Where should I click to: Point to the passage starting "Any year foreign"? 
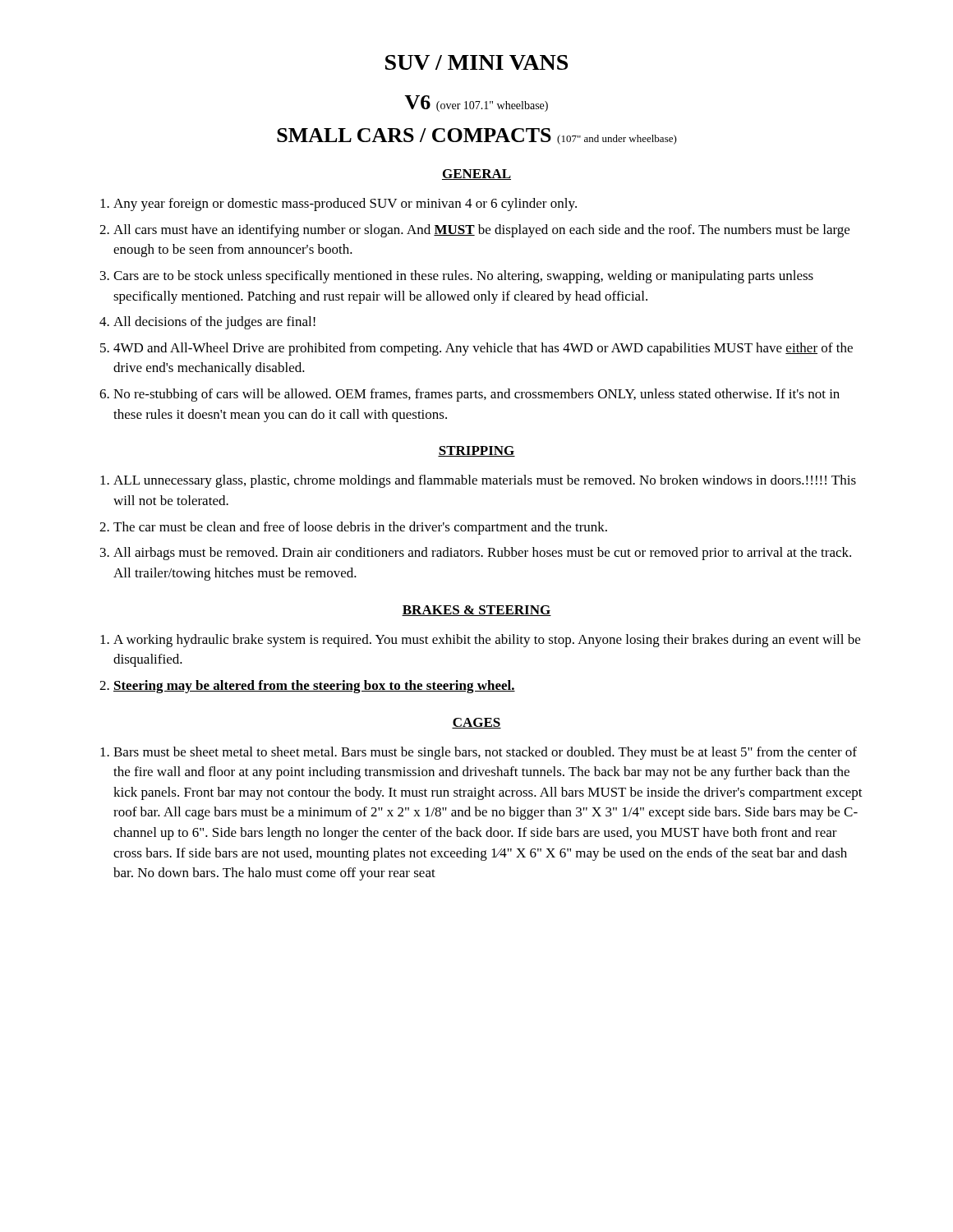(x=346, y=203)
